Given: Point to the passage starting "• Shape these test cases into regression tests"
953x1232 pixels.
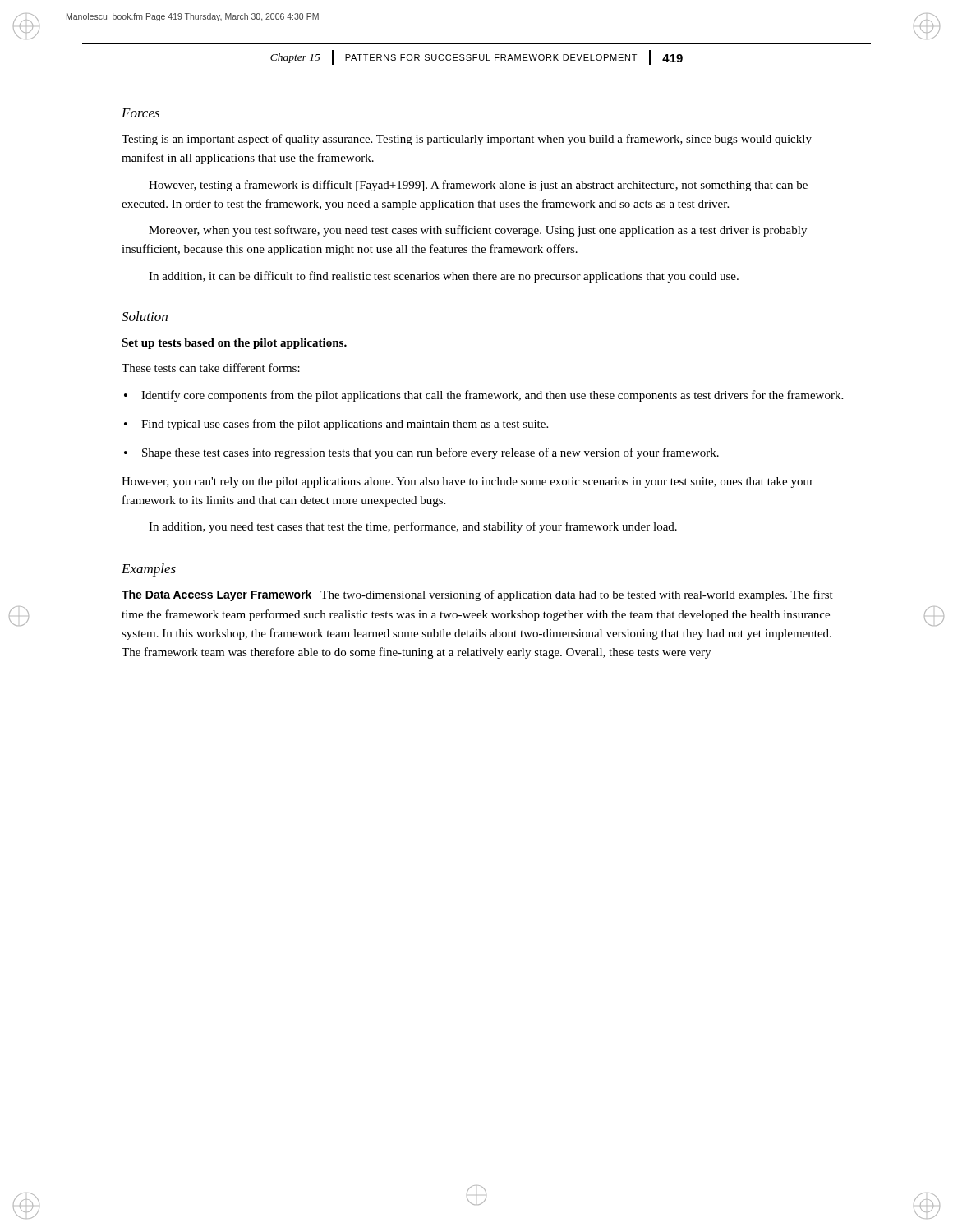Looking at the screenshot, I should coord(484,454).
